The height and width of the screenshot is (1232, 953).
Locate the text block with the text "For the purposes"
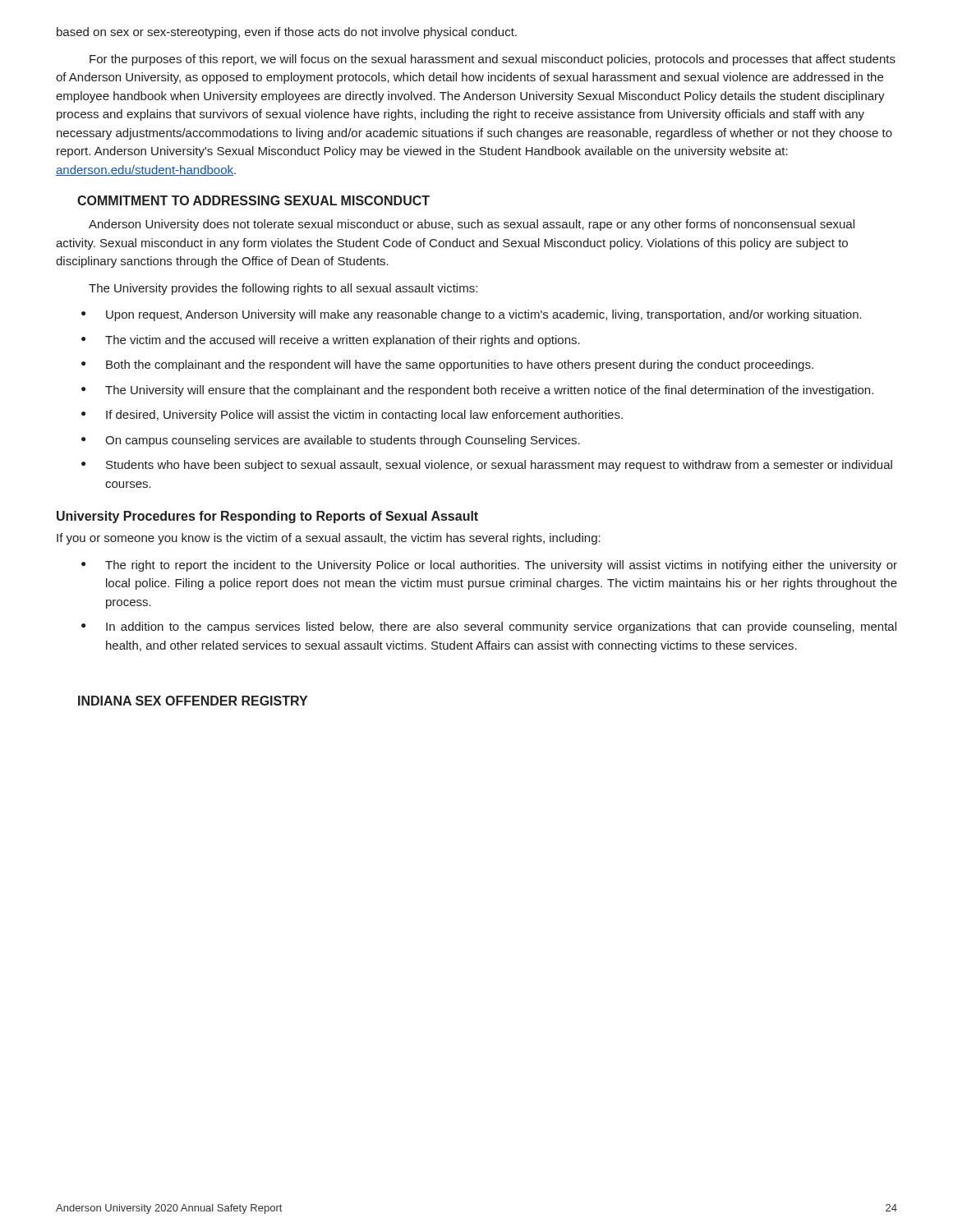(476, 114)
